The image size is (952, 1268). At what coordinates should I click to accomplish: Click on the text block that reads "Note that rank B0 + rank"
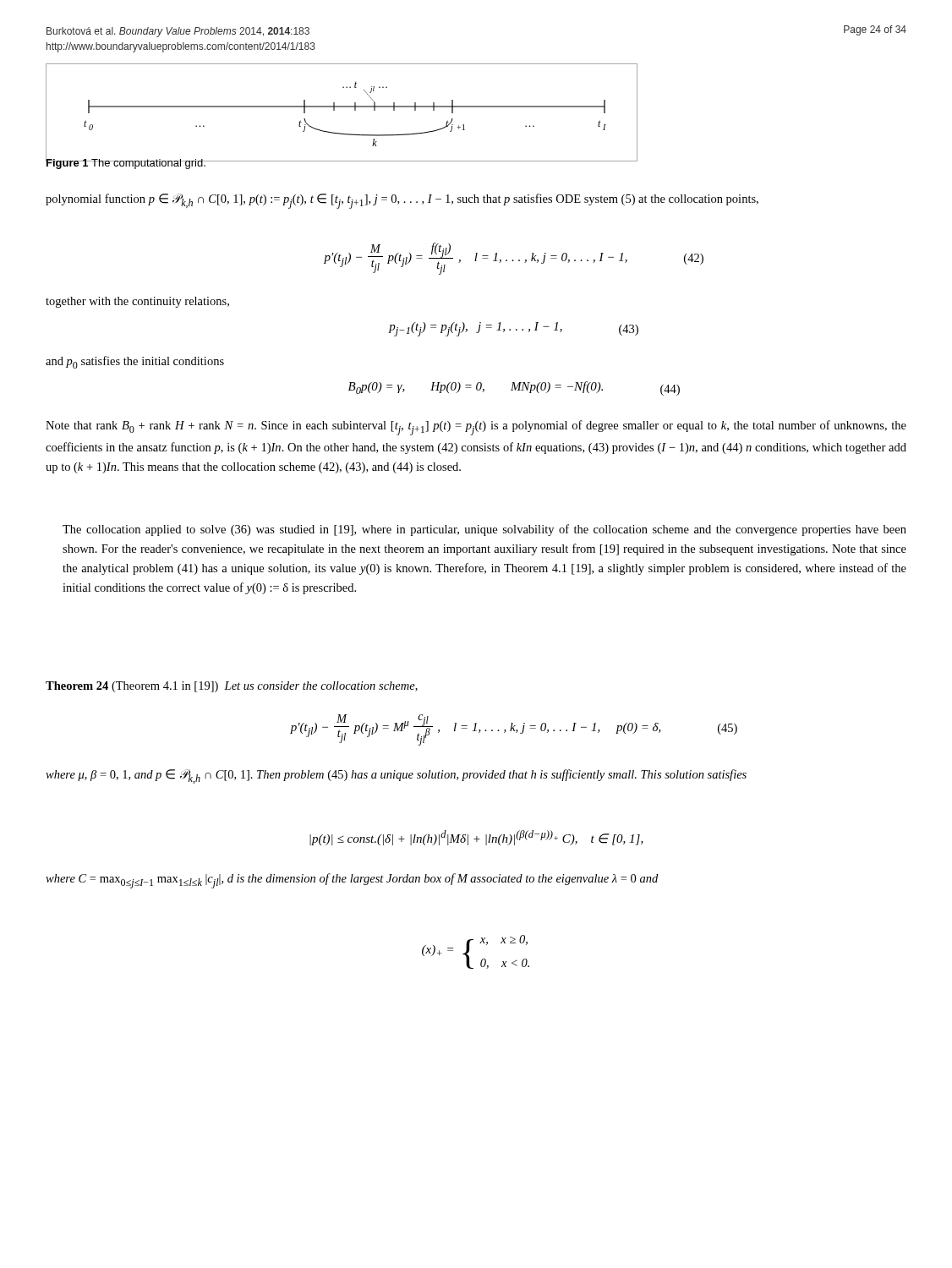click(476, 446)
